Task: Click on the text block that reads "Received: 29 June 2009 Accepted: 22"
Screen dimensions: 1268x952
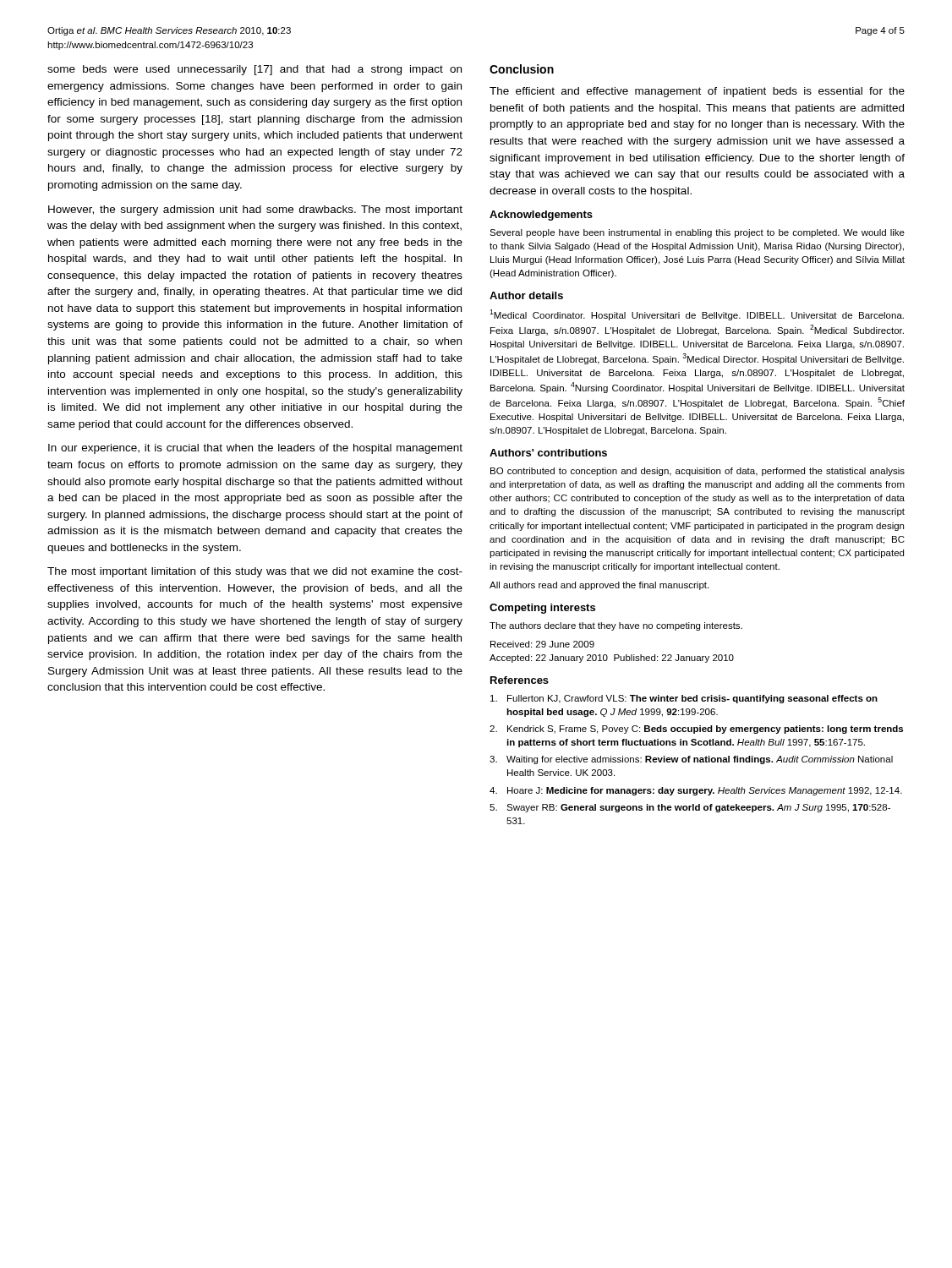Action: coord(697,651)
